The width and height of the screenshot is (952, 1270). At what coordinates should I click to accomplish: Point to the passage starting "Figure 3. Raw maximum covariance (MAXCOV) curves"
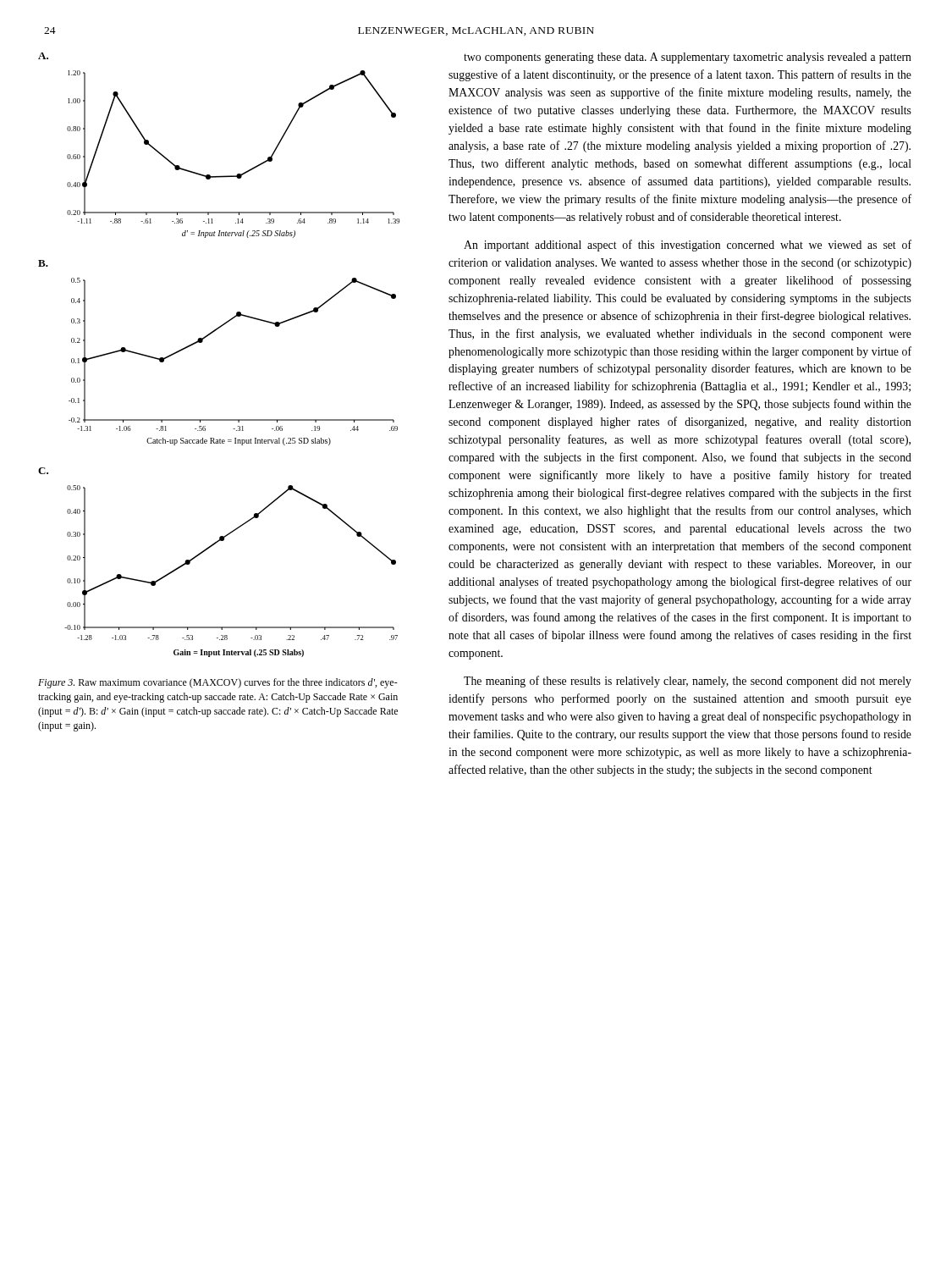coord(218,704)
